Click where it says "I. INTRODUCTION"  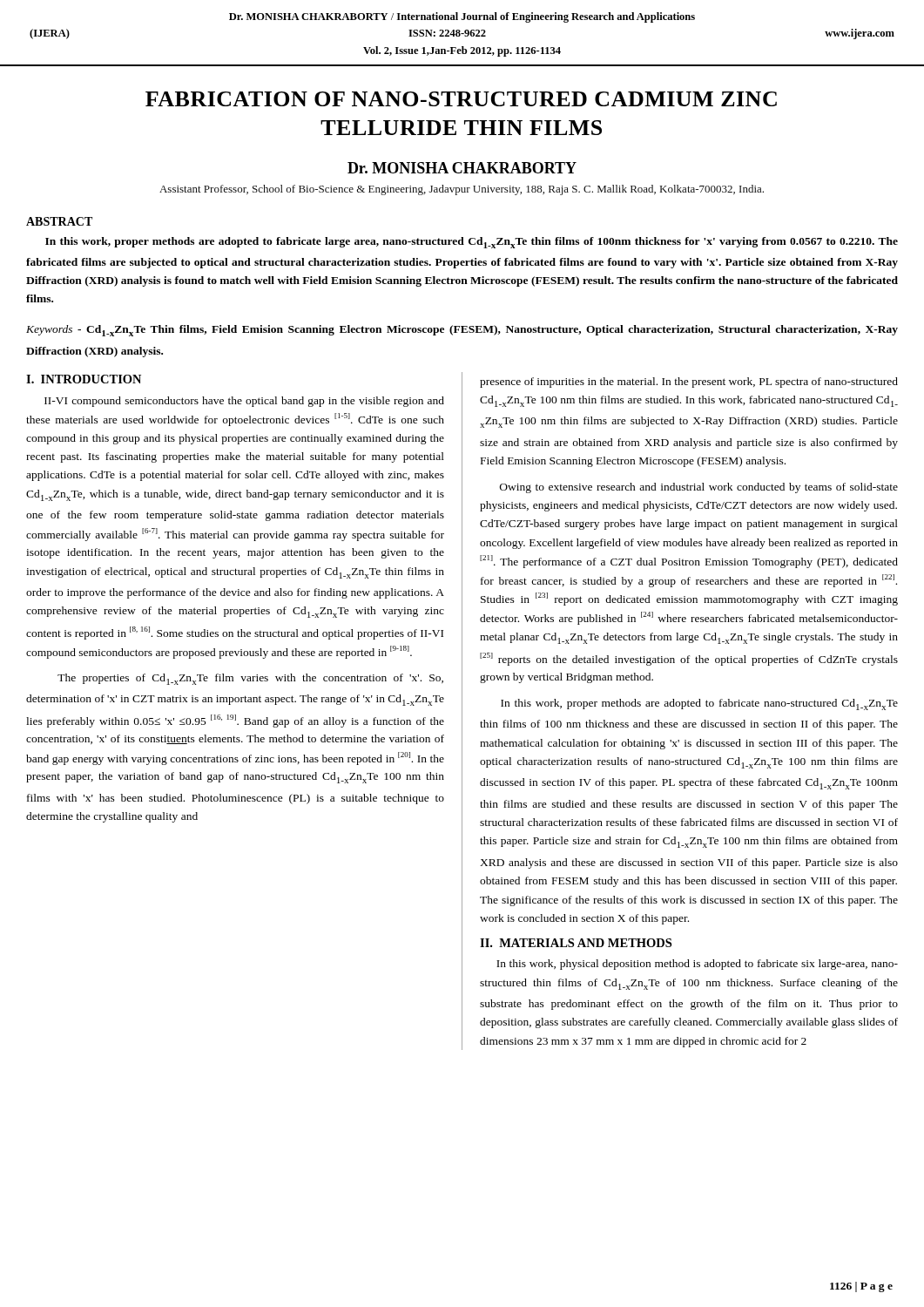pos(84,379)
